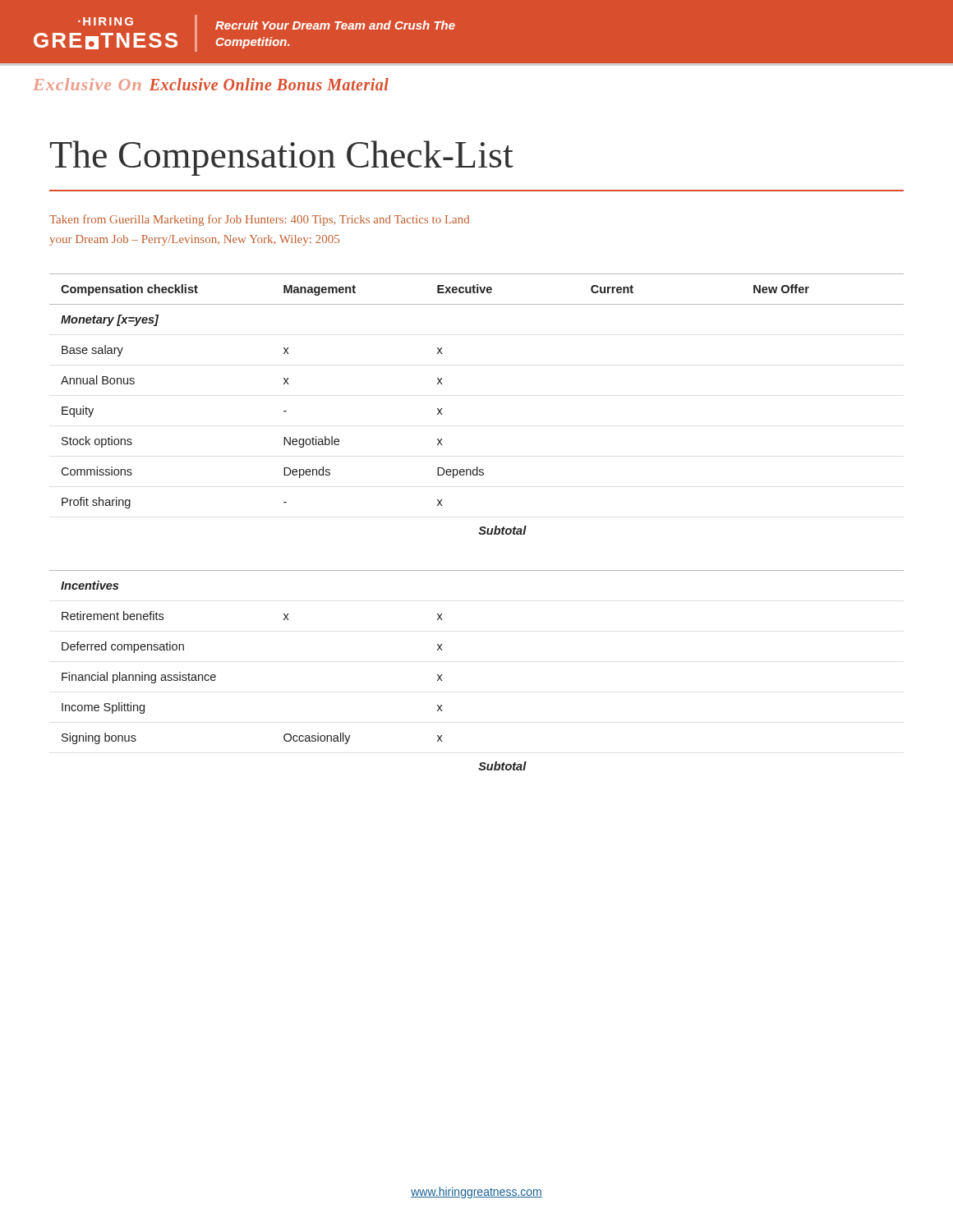953x1232 pixels.
Task: Locate the passage starting "The Compensation Check-List"
Action: pyautogui.click(x=476, y=162)
